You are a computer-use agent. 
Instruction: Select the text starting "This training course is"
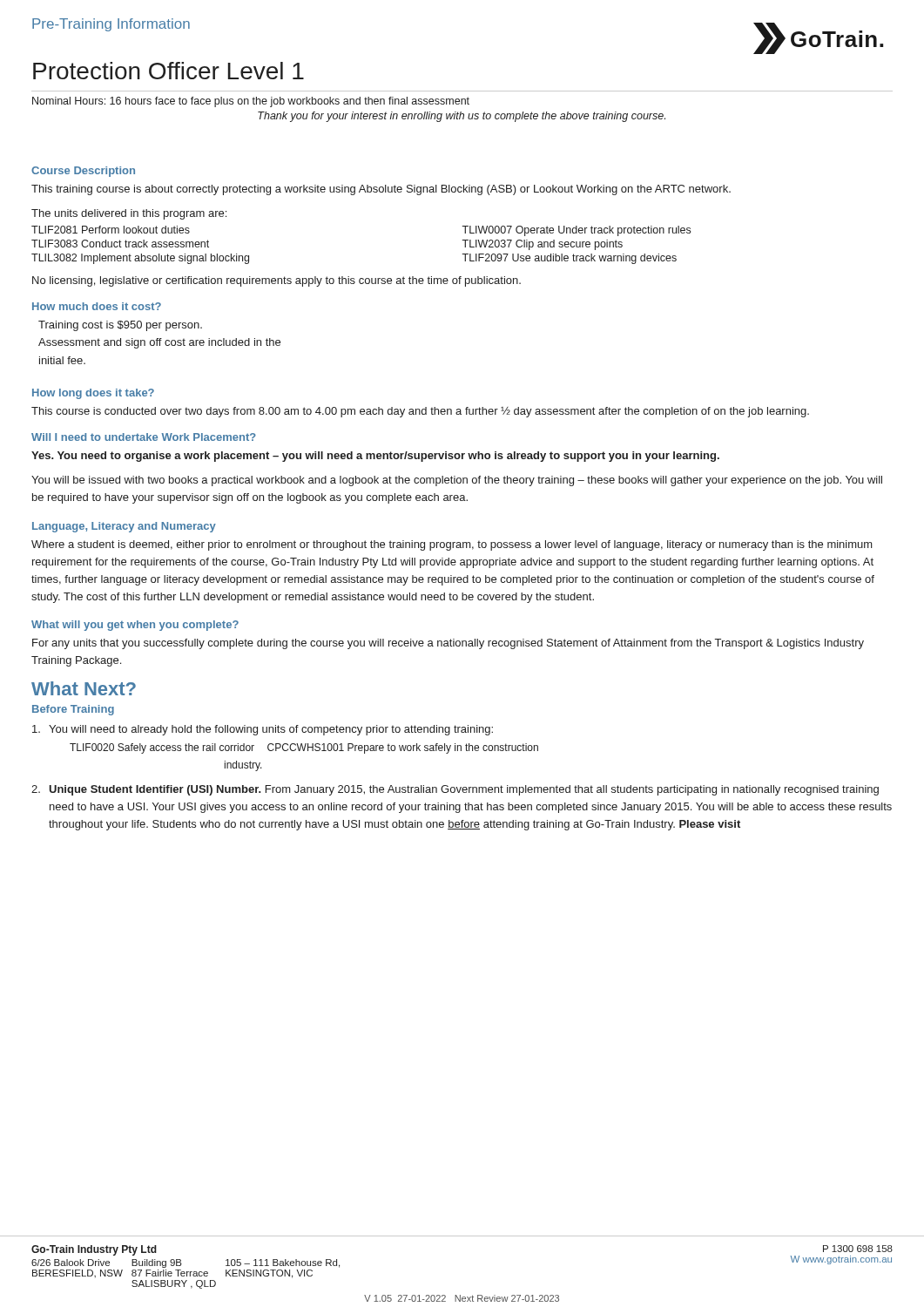point(381,189)
